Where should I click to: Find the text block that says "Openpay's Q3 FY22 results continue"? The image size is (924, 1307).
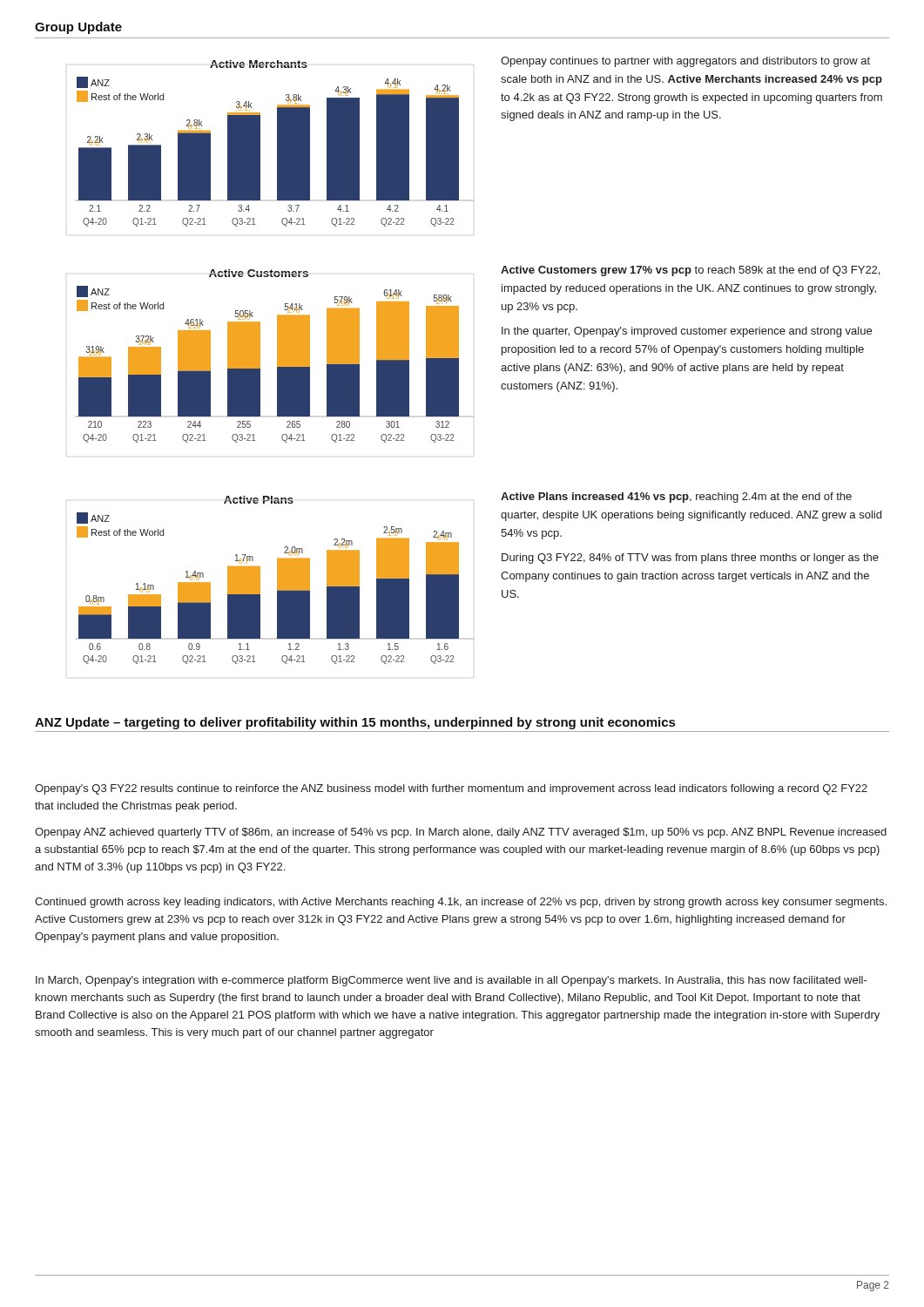pos(451,797)
